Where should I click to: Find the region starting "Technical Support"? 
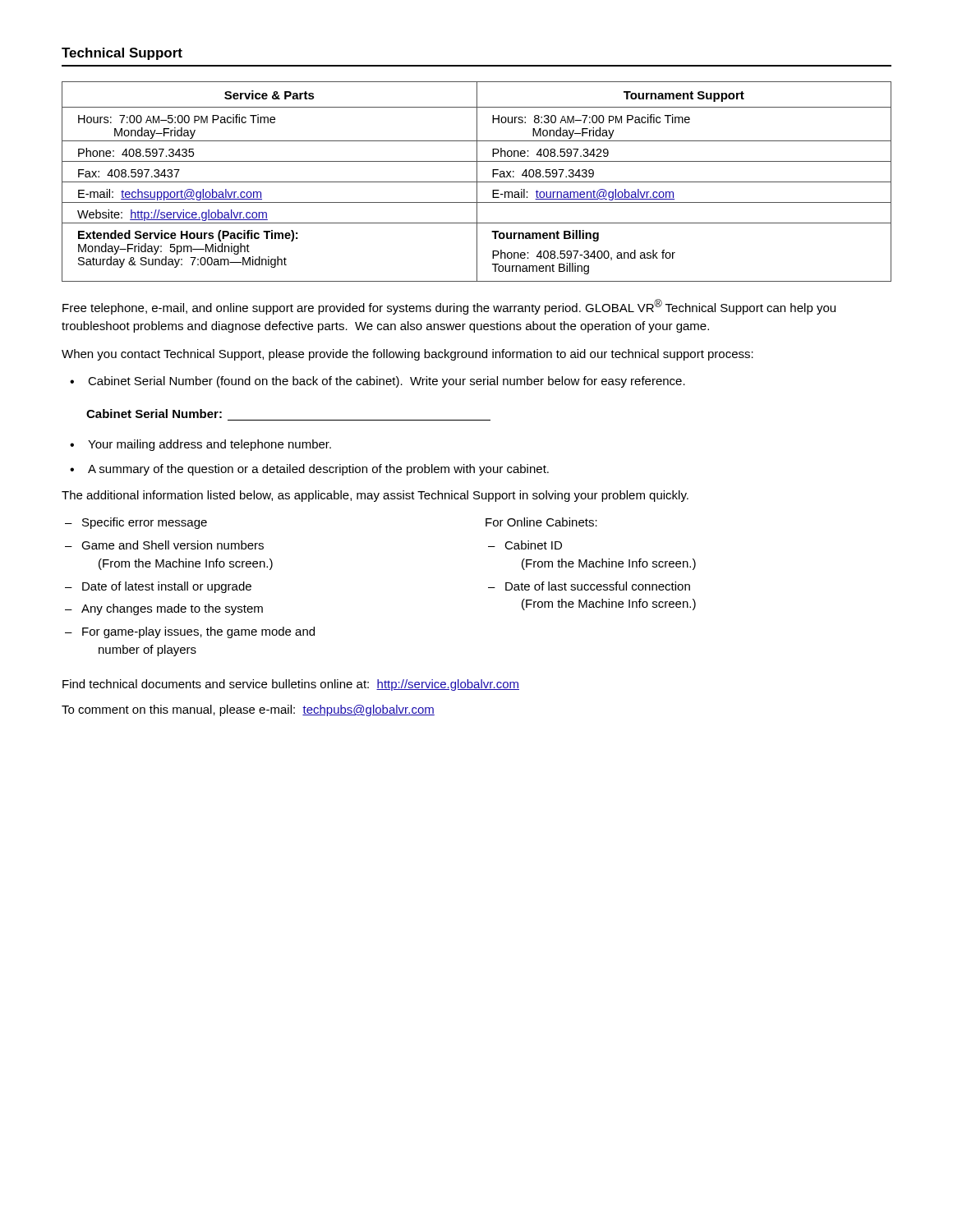(122, 53)
